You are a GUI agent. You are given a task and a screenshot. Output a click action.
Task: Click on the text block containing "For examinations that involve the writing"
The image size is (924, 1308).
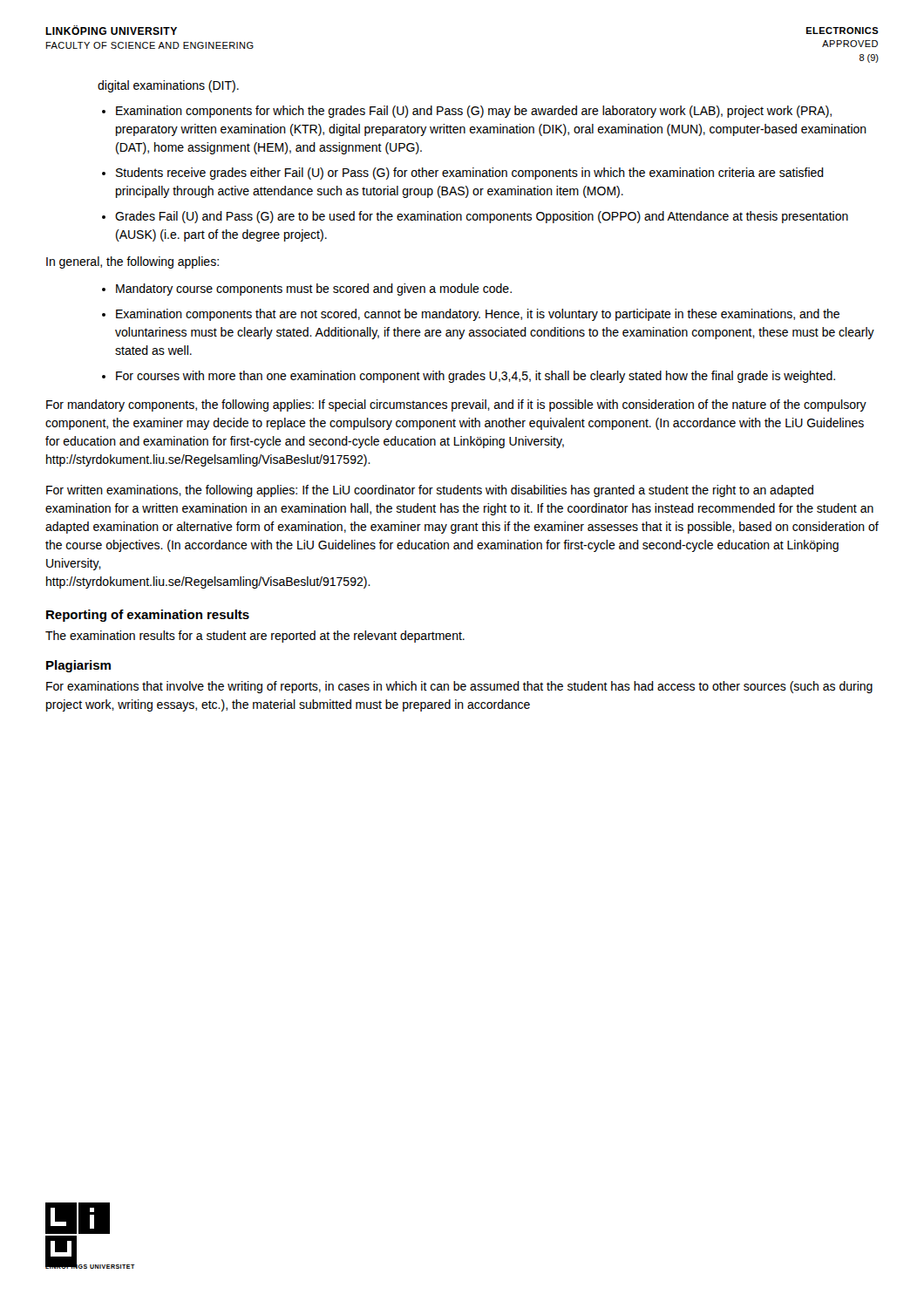pyautogui.click(x=459, y=695)
